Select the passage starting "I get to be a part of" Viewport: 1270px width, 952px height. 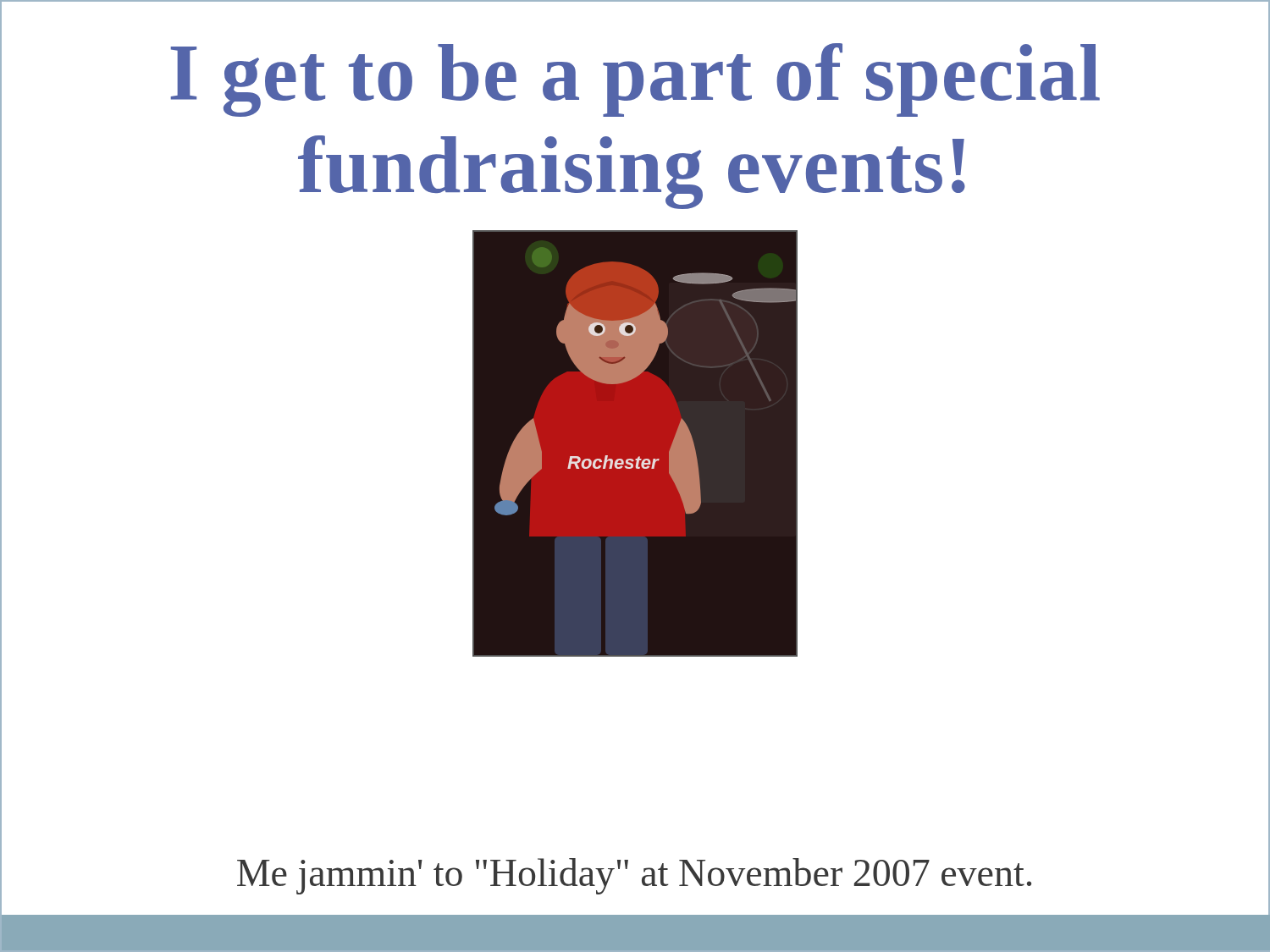point(635,120)
